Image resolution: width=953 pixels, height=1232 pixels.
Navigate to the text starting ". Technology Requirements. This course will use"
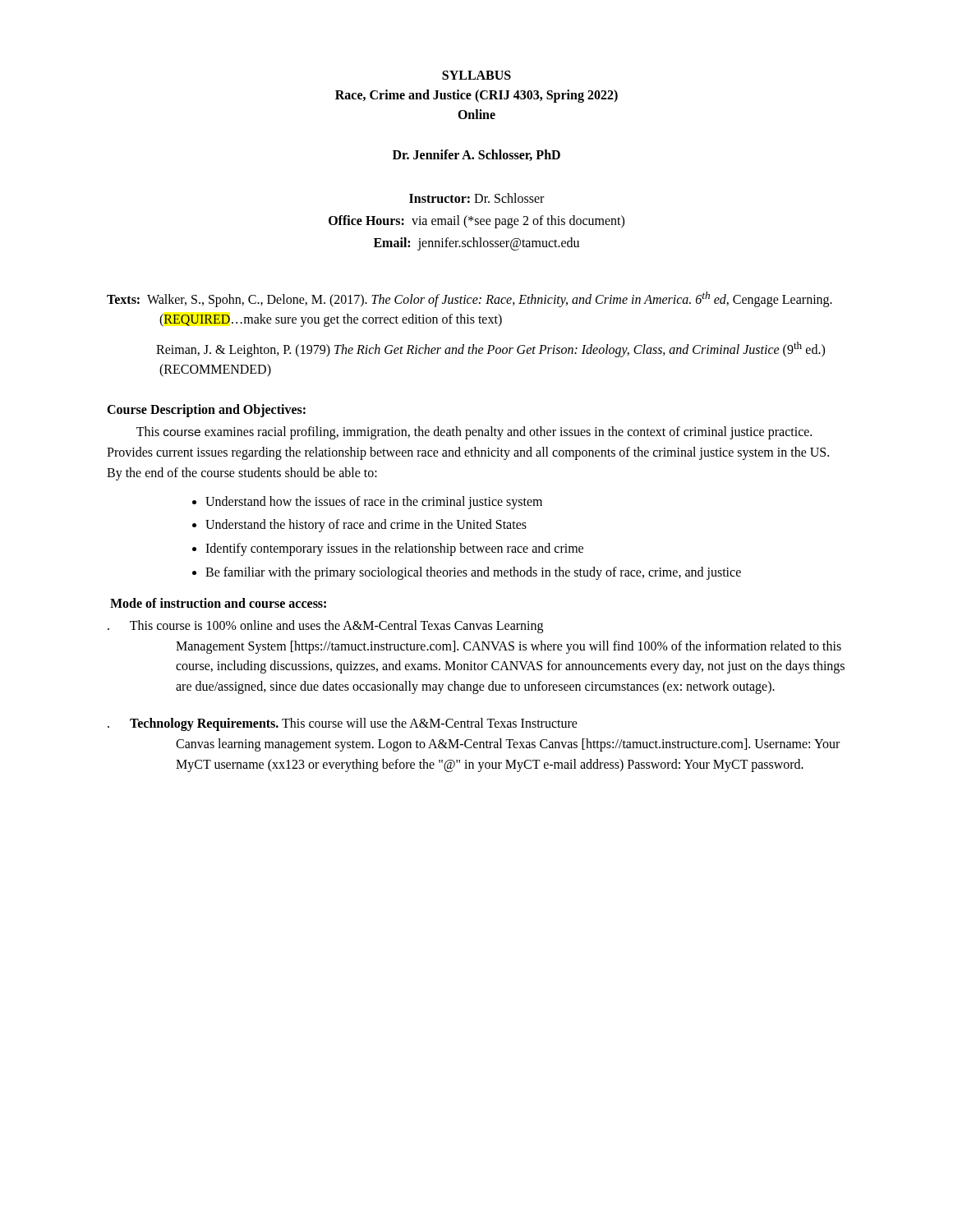476,744
